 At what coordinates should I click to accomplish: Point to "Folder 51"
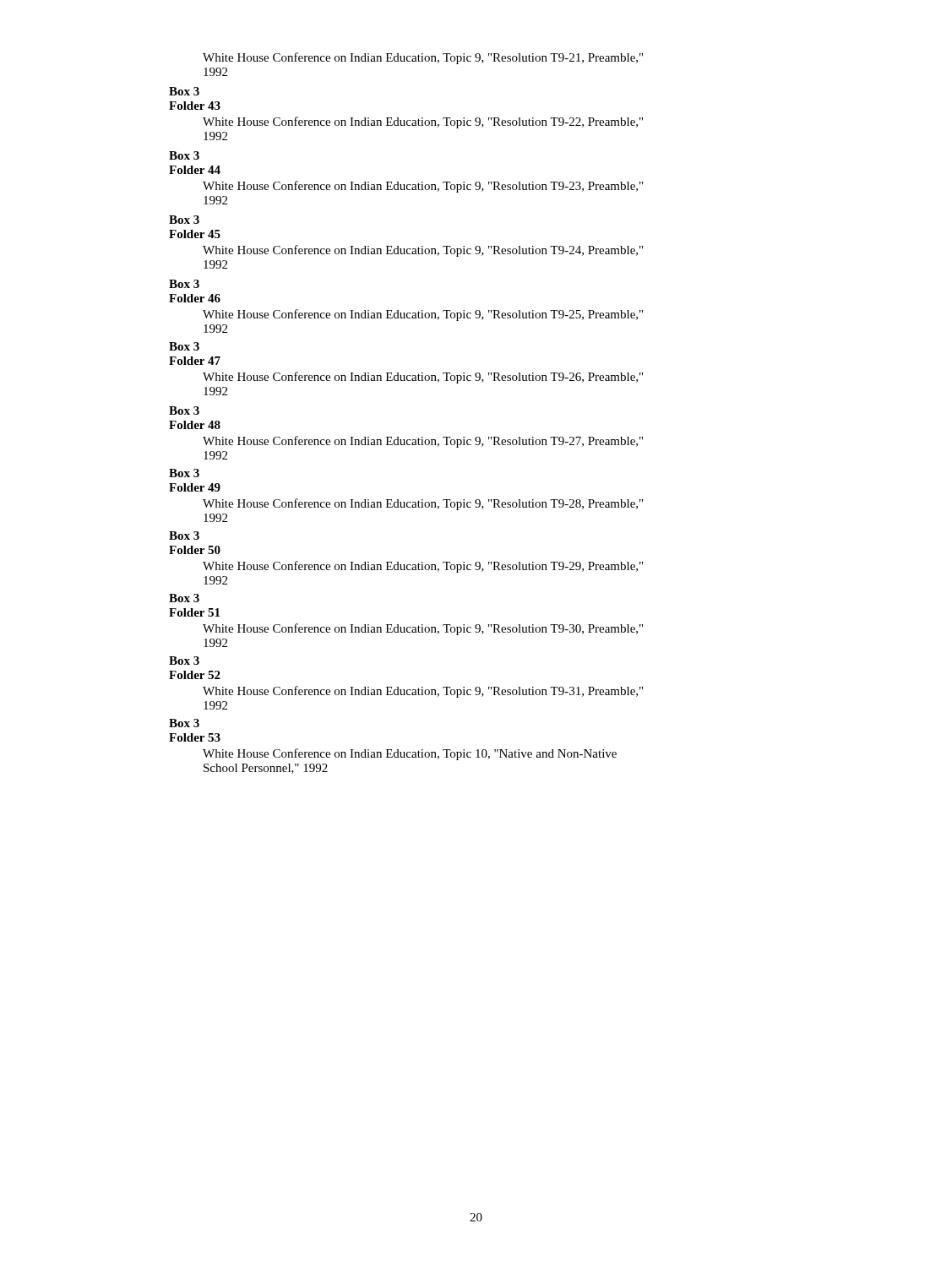coord(195,612)
